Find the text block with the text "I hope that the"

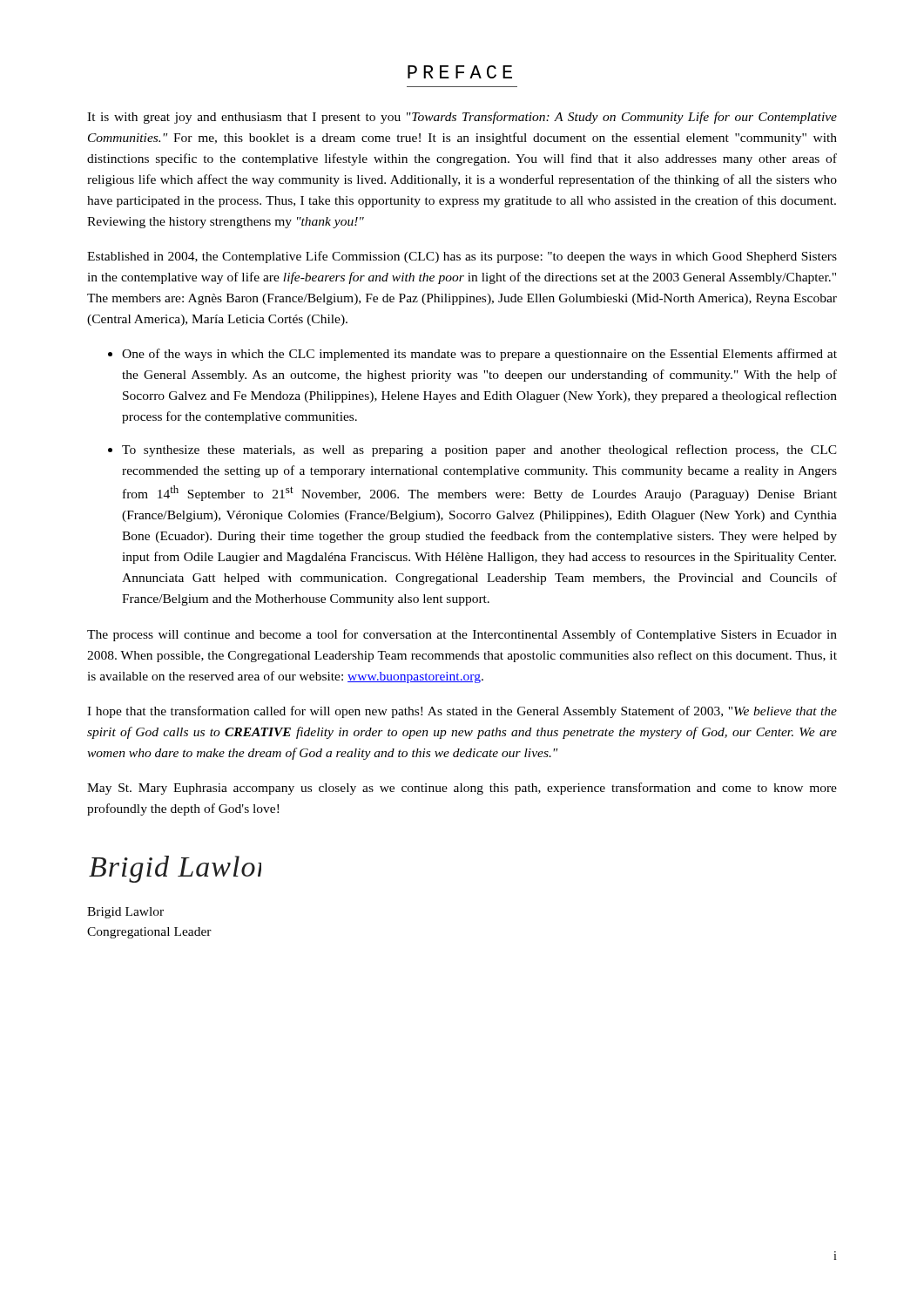(462, 731)
